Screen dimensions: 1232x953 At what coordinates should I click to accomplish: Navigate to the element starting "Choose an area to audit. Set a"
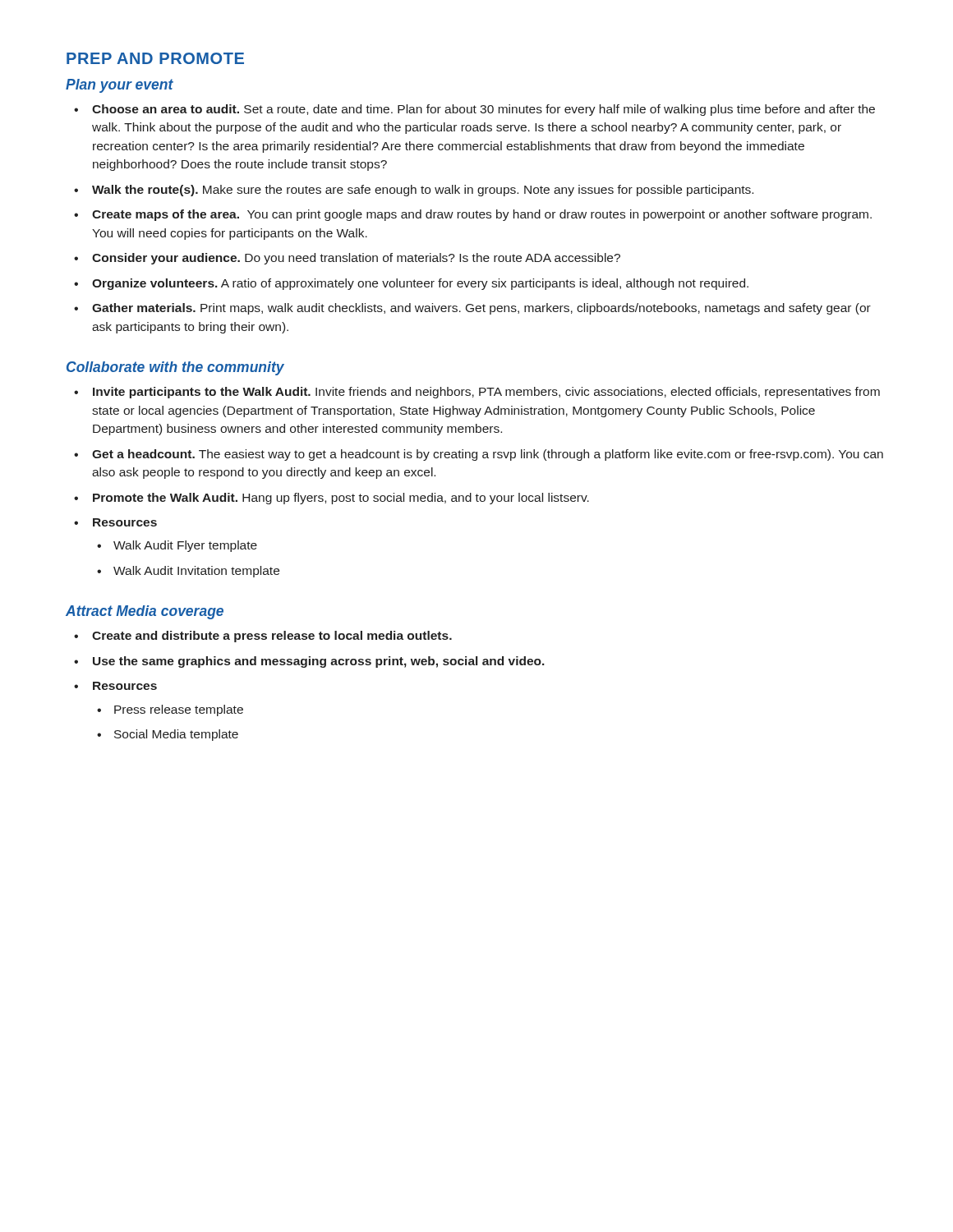[484, 137]
